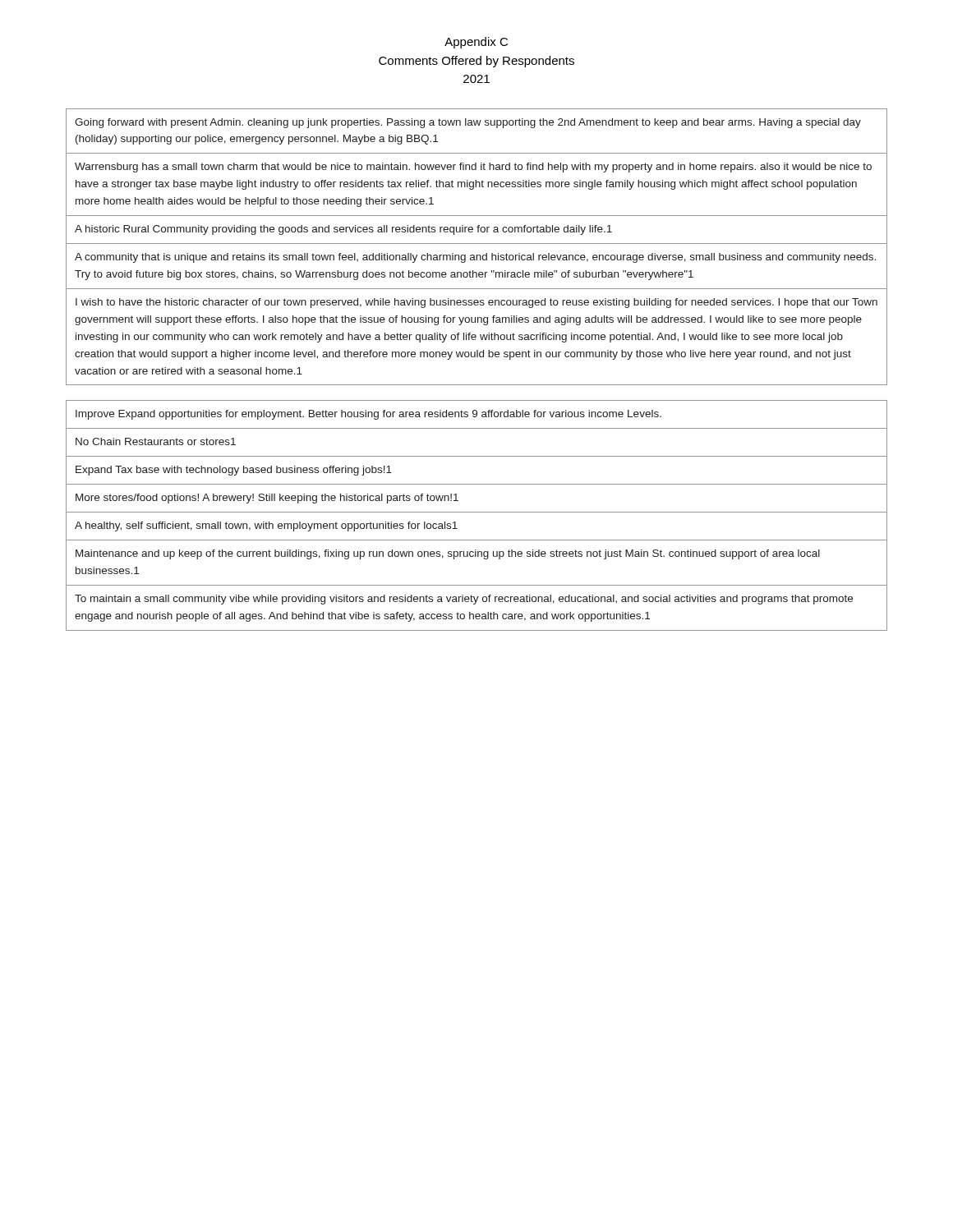Click the title that begins "Appendix C Comments Offered by"
The width and height of the screenshot is (953, 1232).
point(476,61)
